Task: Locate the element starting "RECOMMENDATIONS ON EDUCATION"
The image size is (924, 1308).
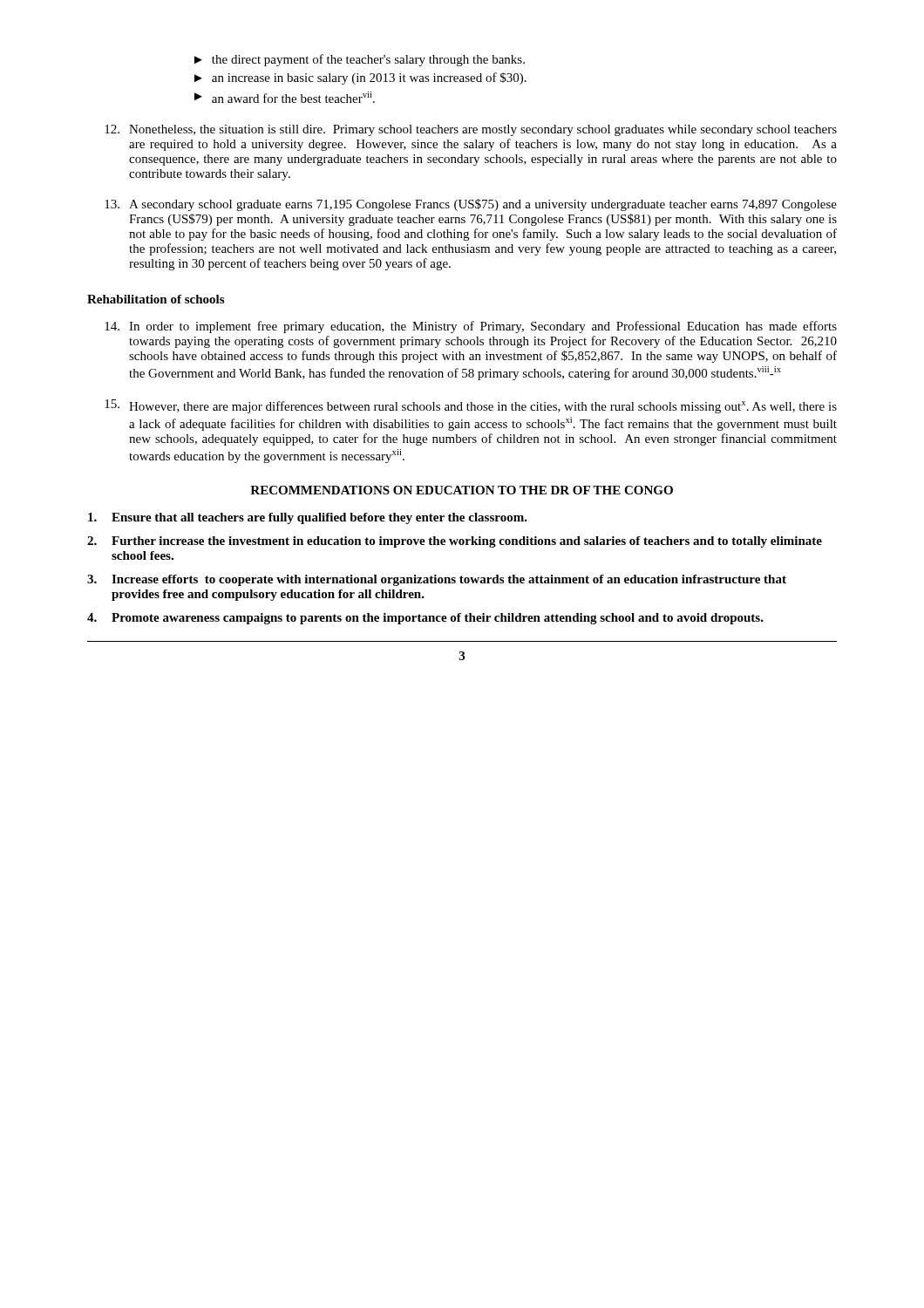Action: 462,490
